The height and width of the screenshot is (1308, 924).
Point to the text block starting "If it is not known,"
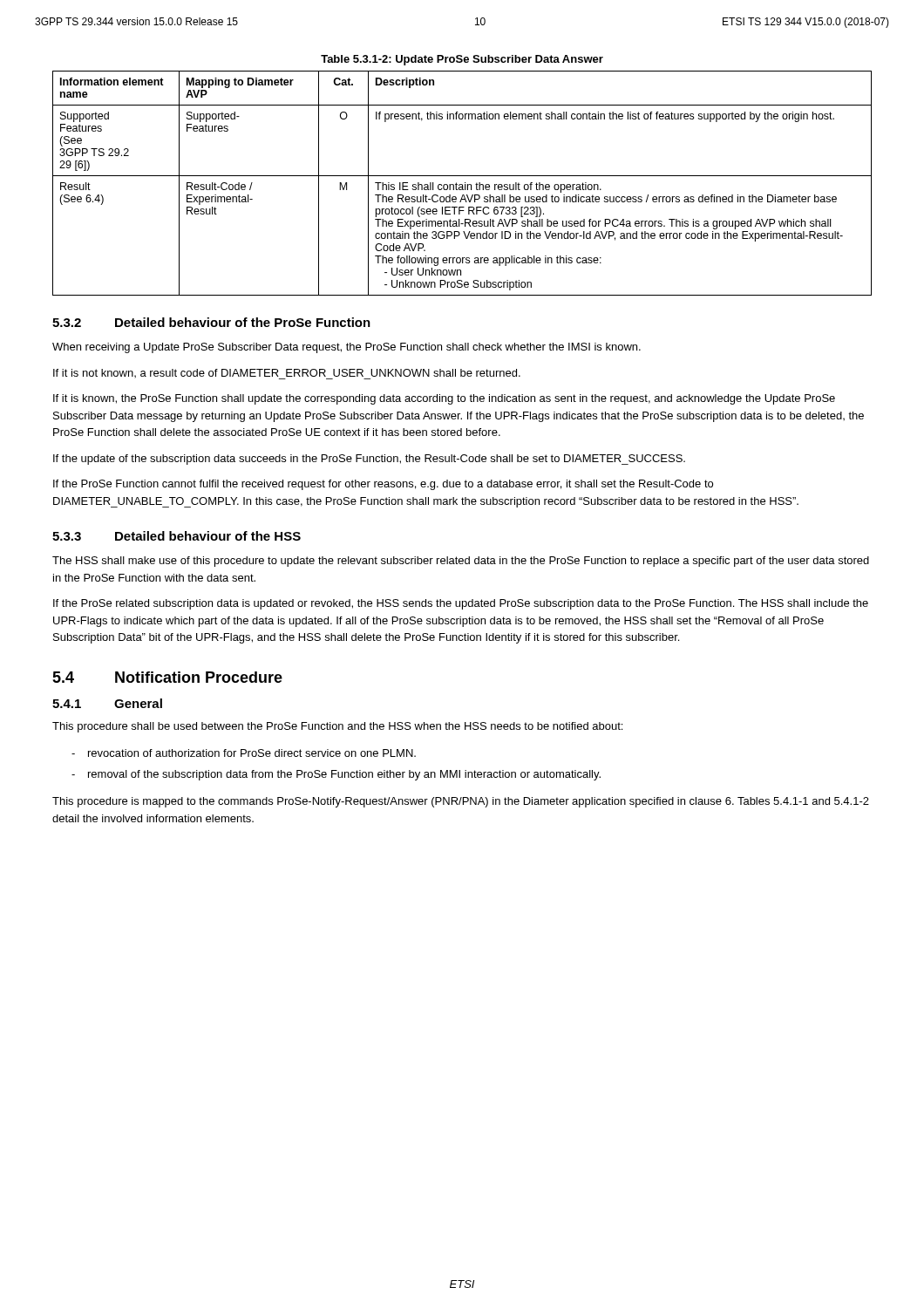point(287,372)
